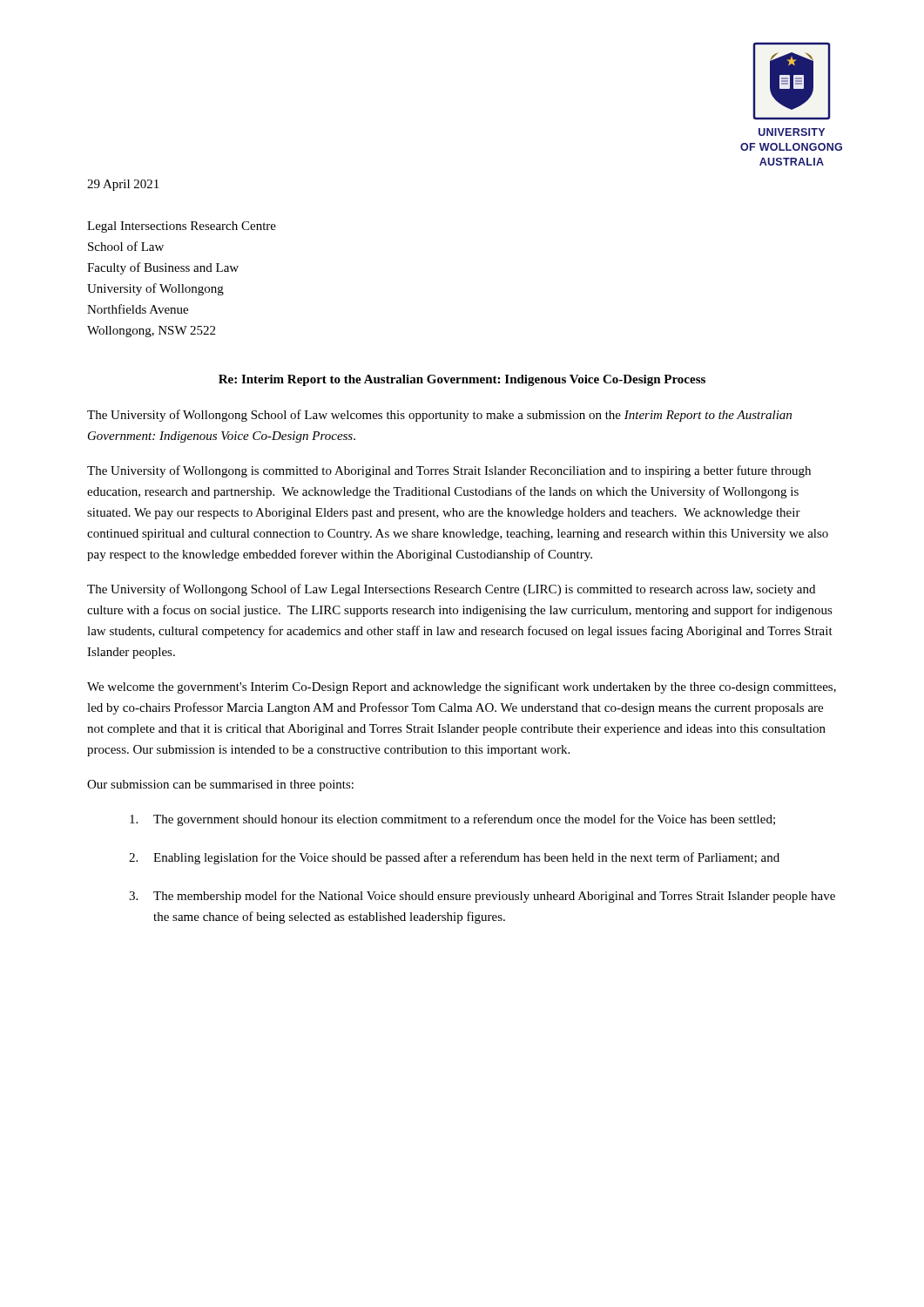Locate the text block with the text "We welcome the government's Interim Co-Design Report"

tap(462, 718)
